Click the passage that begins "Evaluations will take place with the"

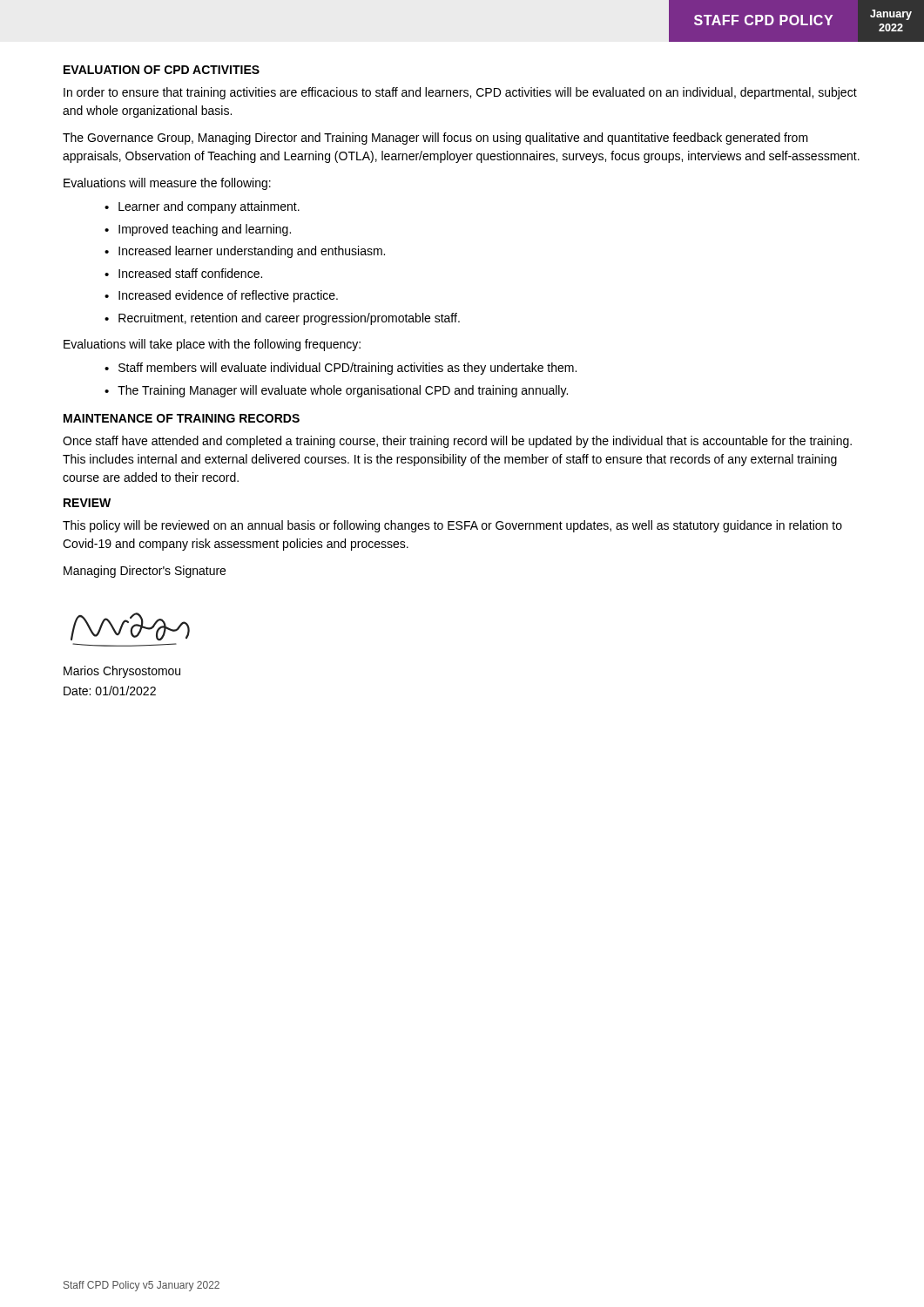click(212, 344)
